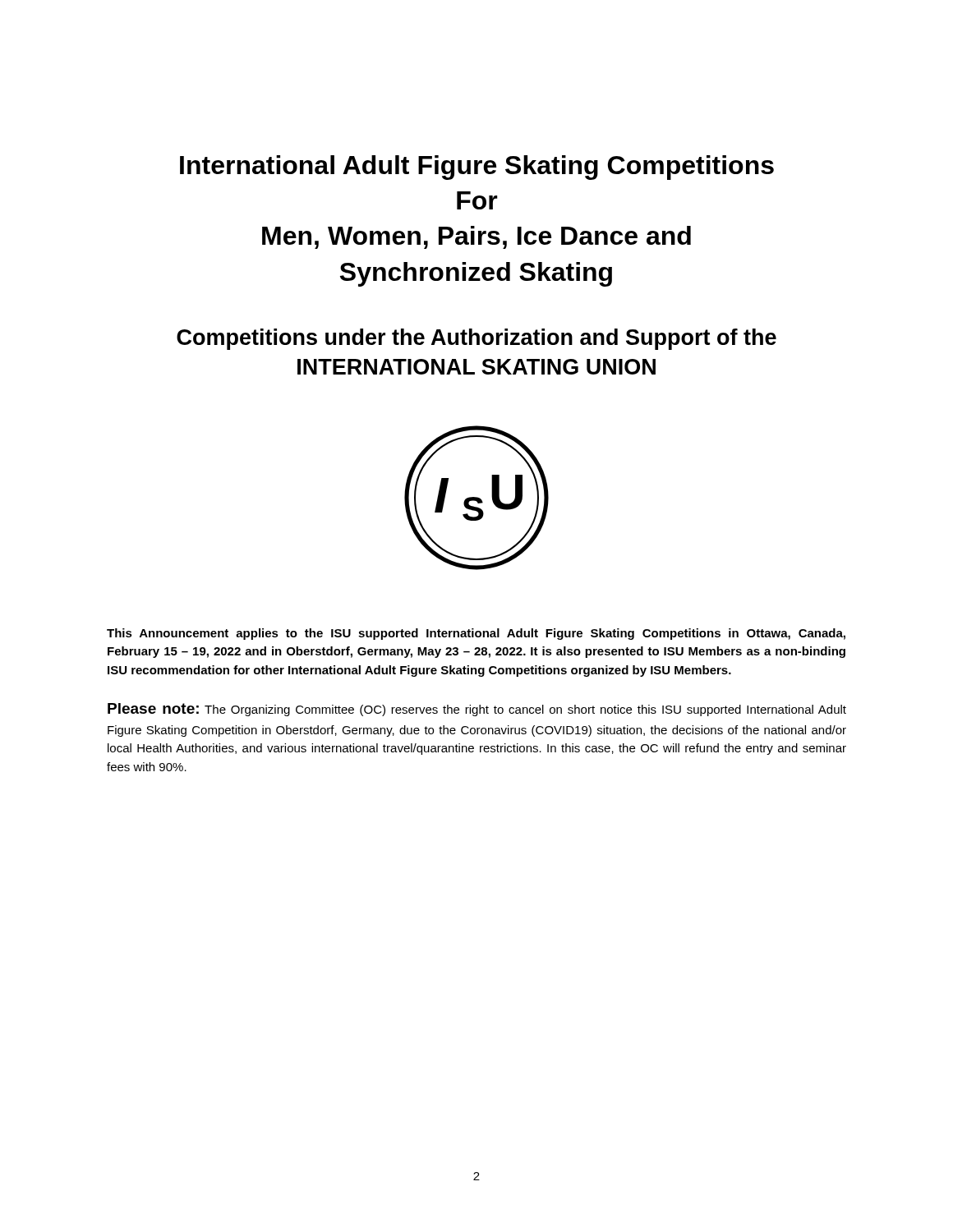953x1232 pixels.
Task: Locate the text block containing "This Announcement applies to the ISU supported"
Action: point(476,651)
